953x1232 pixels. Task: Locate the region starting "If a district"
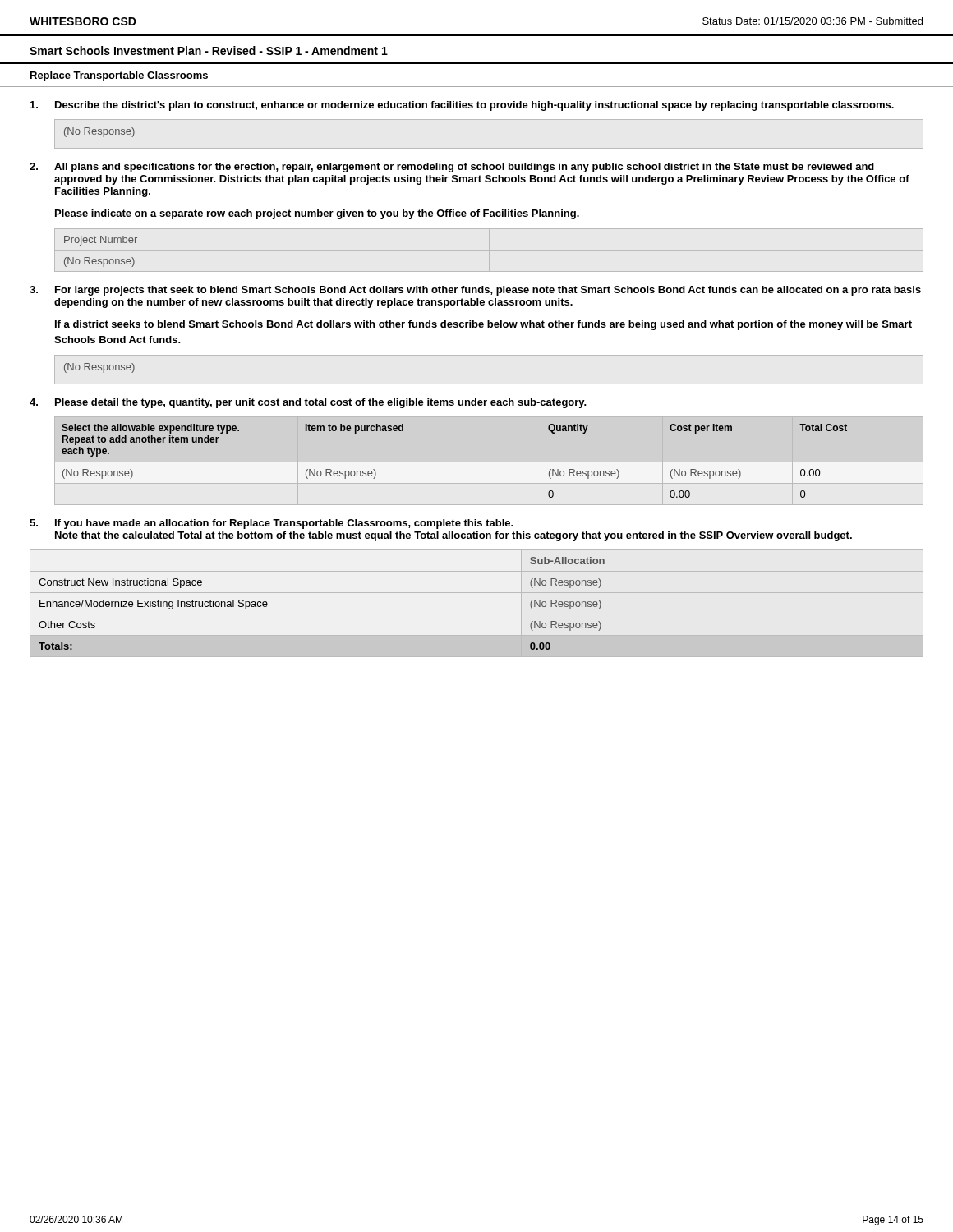tap(483, 332)
